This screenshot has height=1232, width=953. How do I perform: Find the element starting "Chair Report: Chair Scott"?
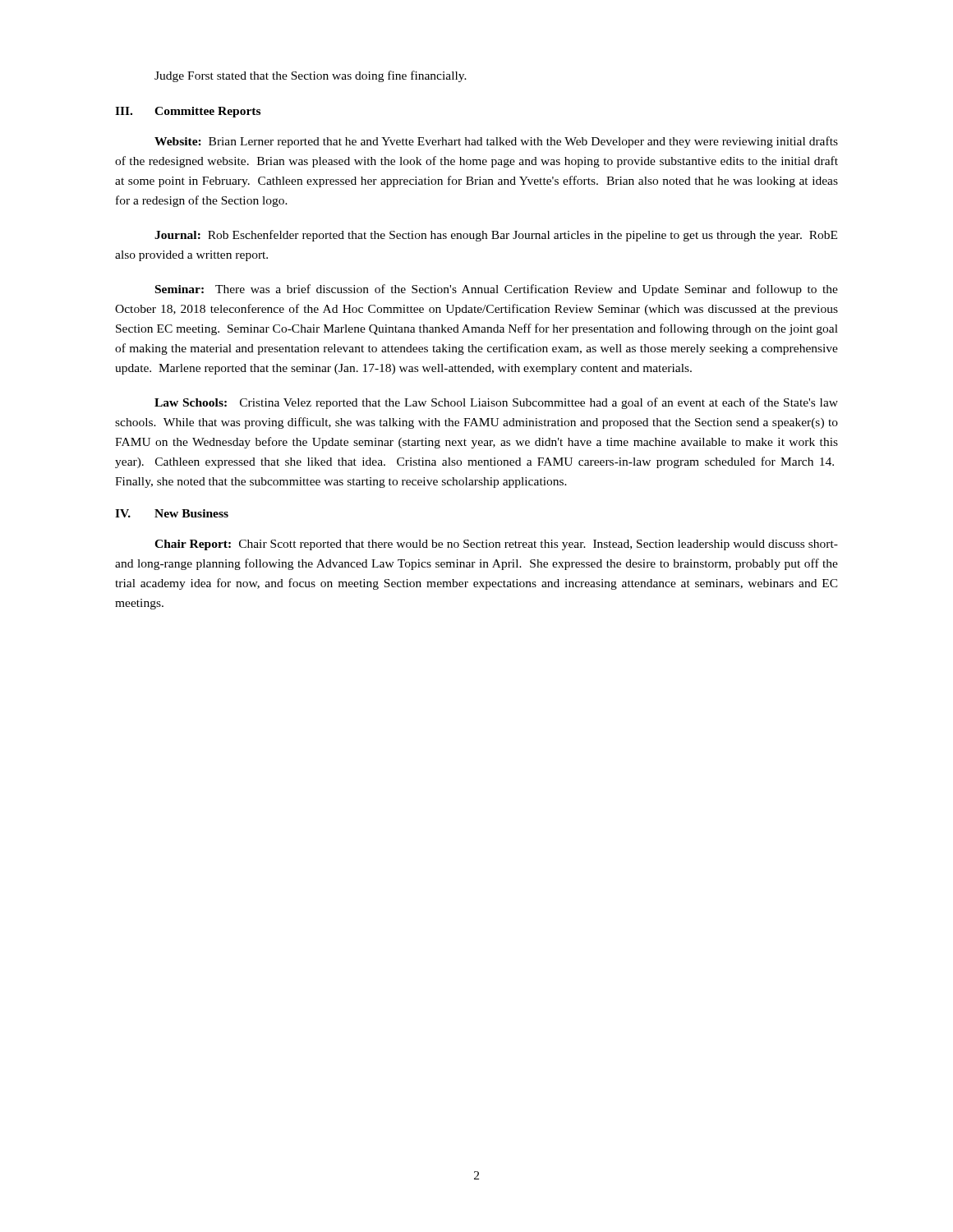click(x=476, y=573)
